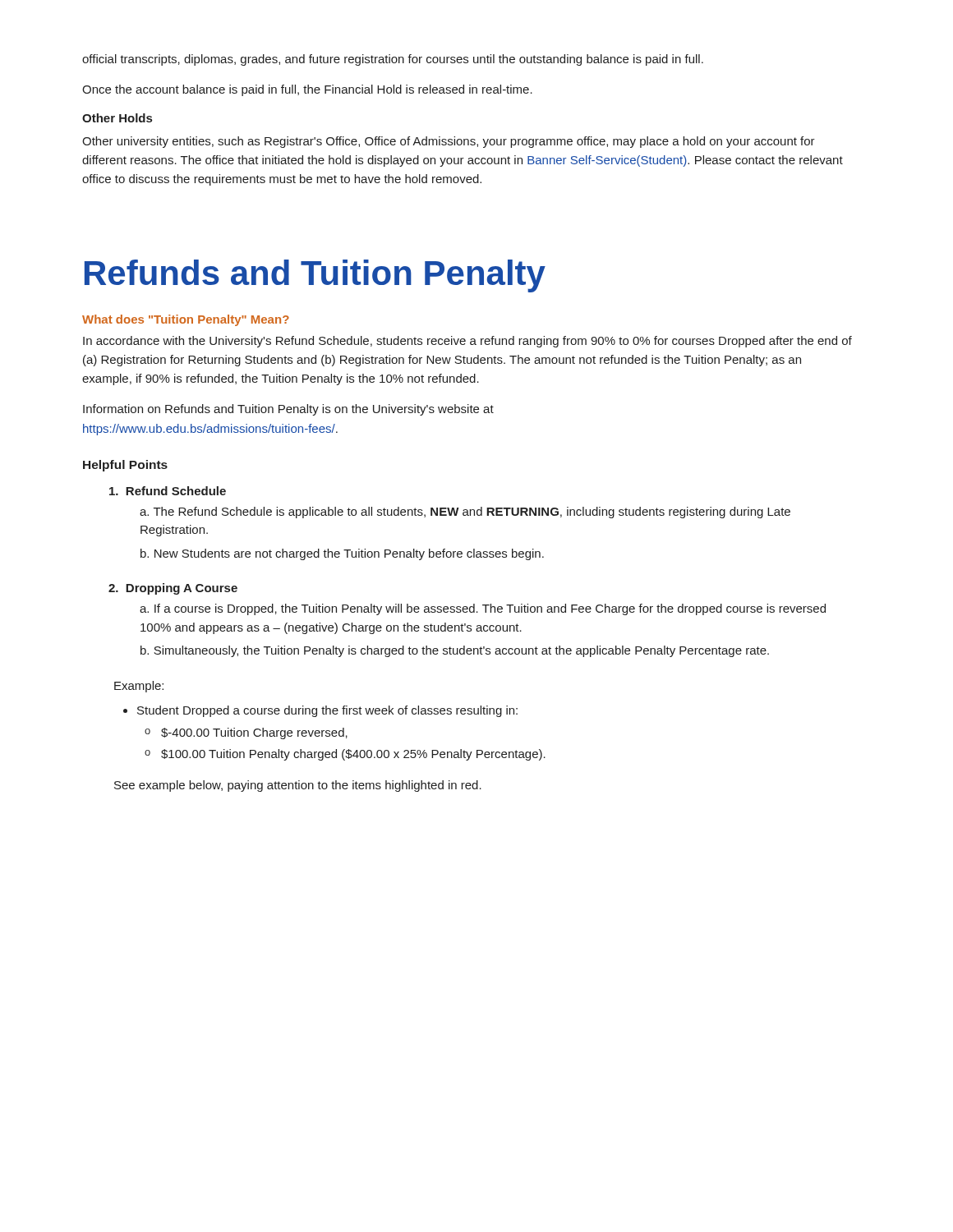Point to the region starting "2. Dropping A Course If a course is"
Image resolution: width=953 pixels, height=1232 pixels.
(x=481, y=621)
